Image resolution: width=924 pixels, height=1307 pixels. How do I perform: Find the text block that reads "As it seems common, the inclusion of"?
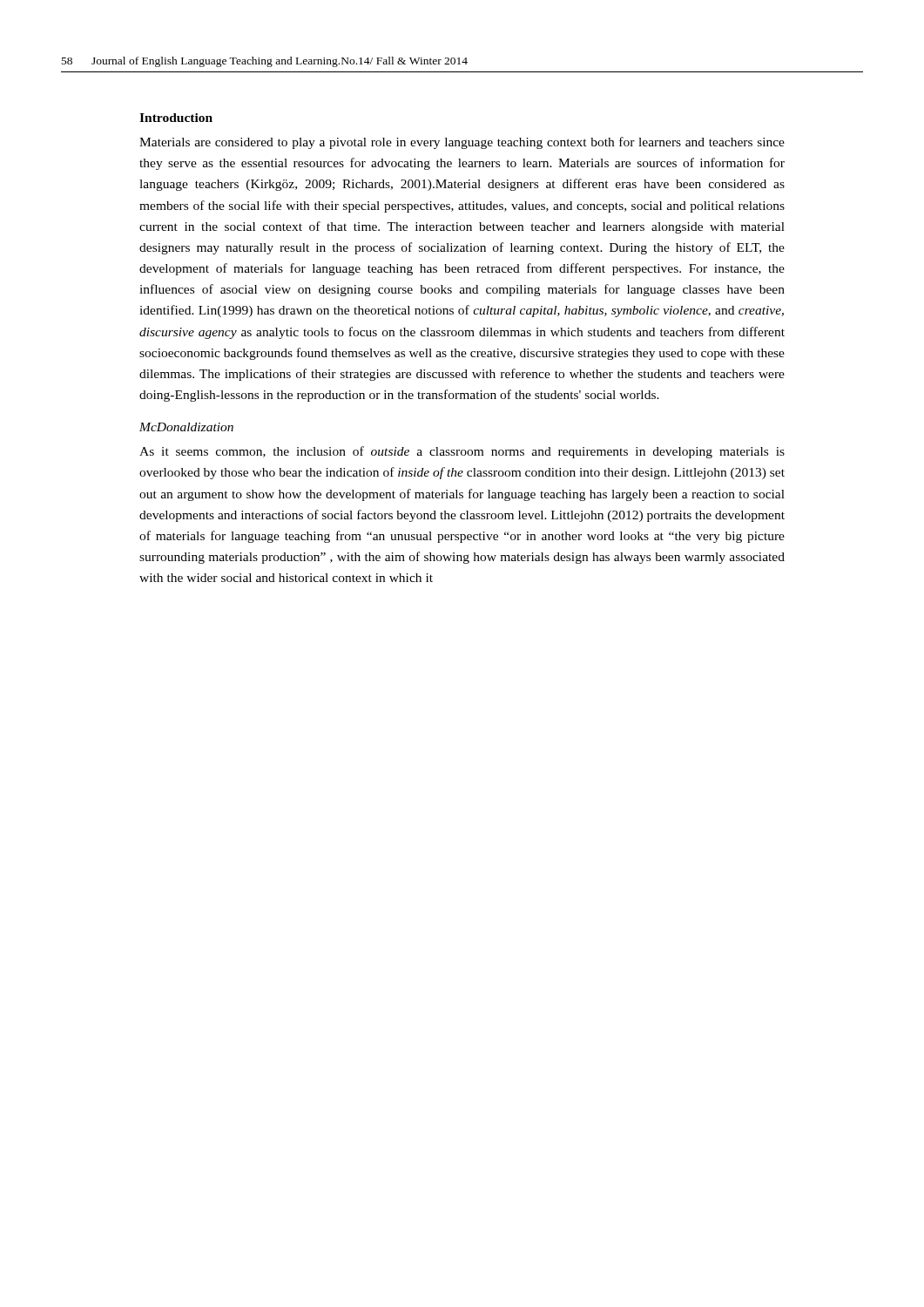462,514
